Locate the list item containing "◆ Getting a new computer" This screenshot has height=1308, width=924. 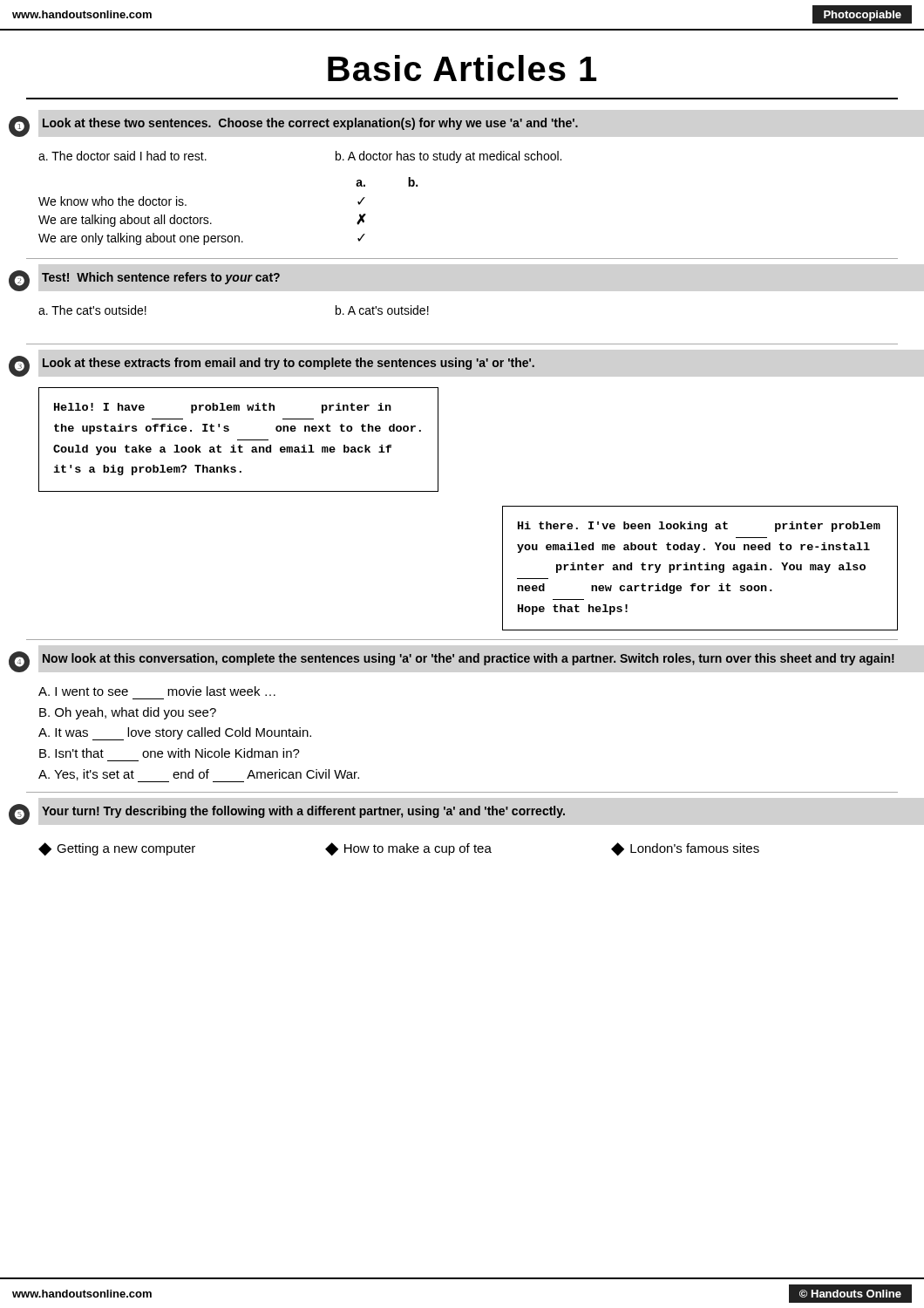pyautogui.click(x=117, y=848)
